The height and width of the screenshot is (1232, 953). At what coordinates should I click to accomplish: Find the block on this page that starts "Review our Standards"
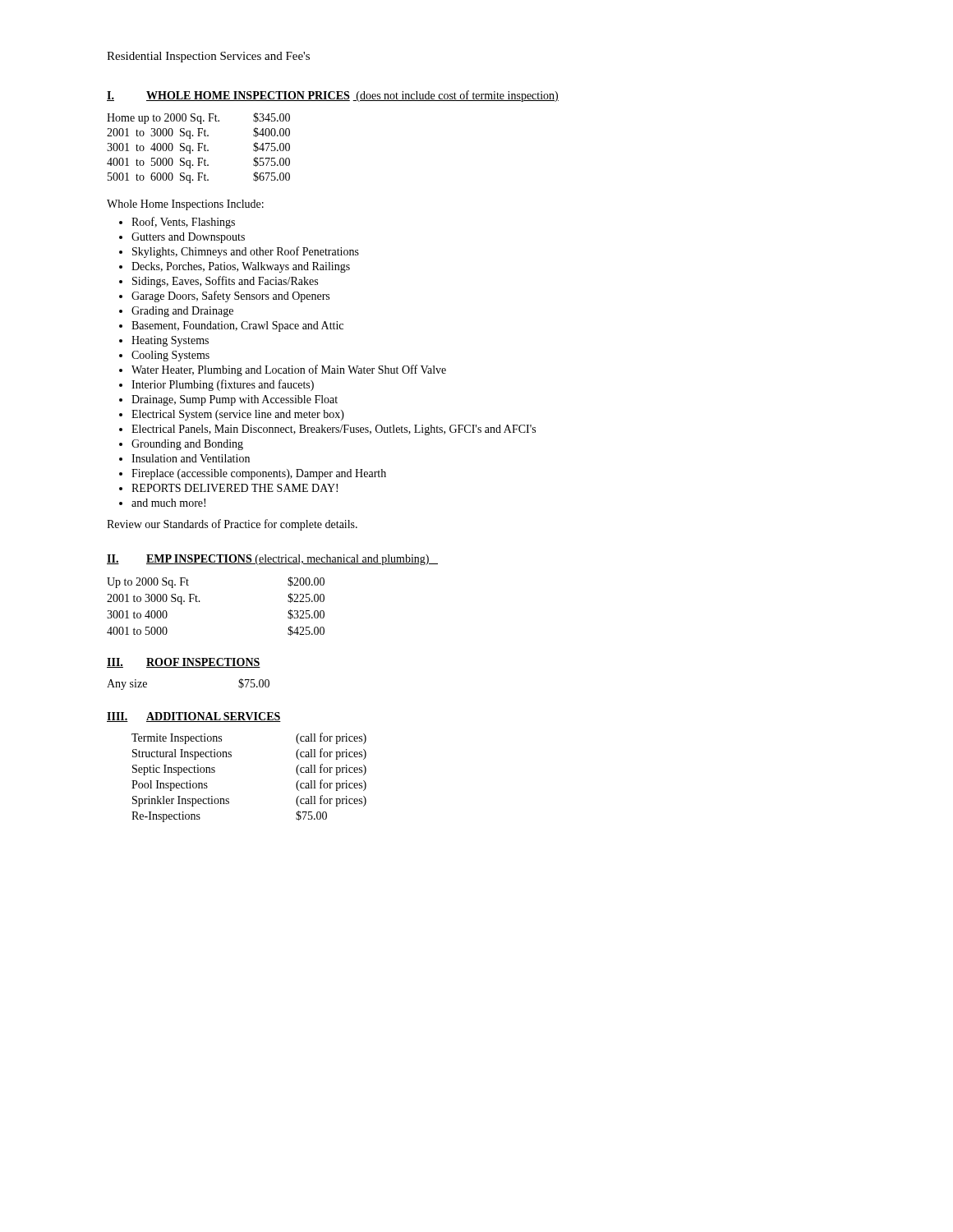coord(232,524)
